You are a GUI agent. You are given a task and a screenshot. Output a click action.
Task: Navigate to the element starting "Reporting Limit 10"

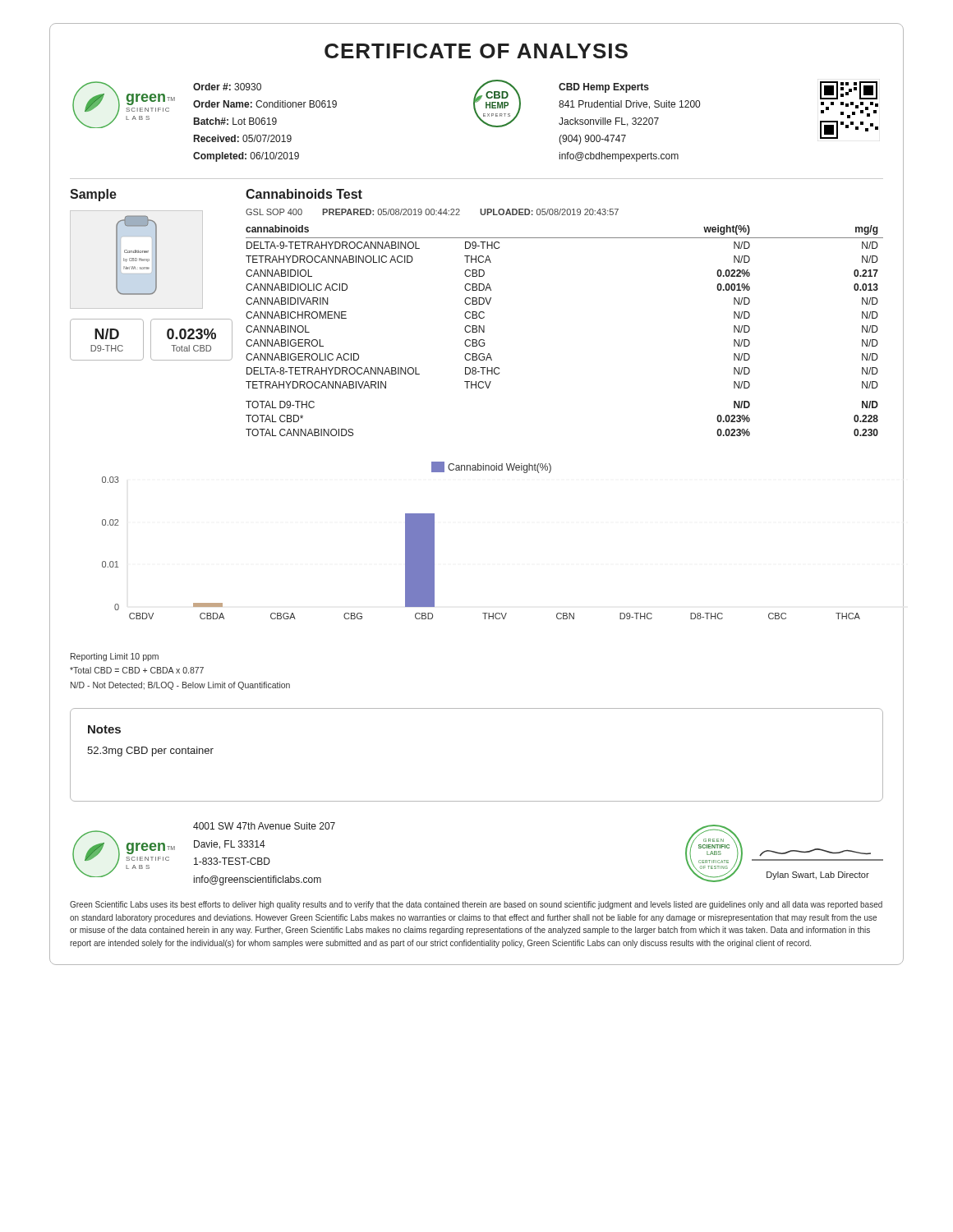(x=180, y=670)
